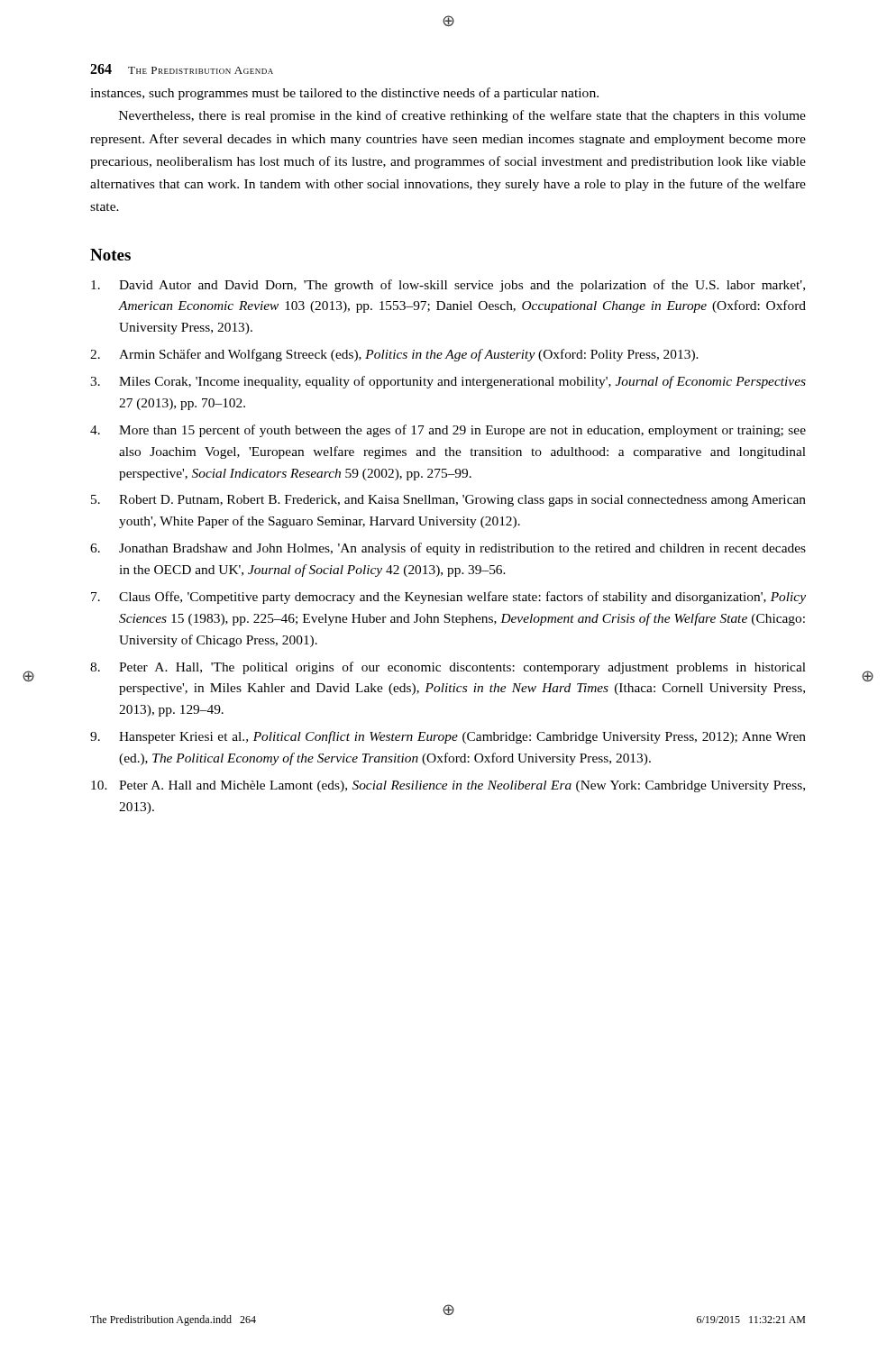Locate the text block starting "4. More than 15 percent of youth between"

(448, 451)
